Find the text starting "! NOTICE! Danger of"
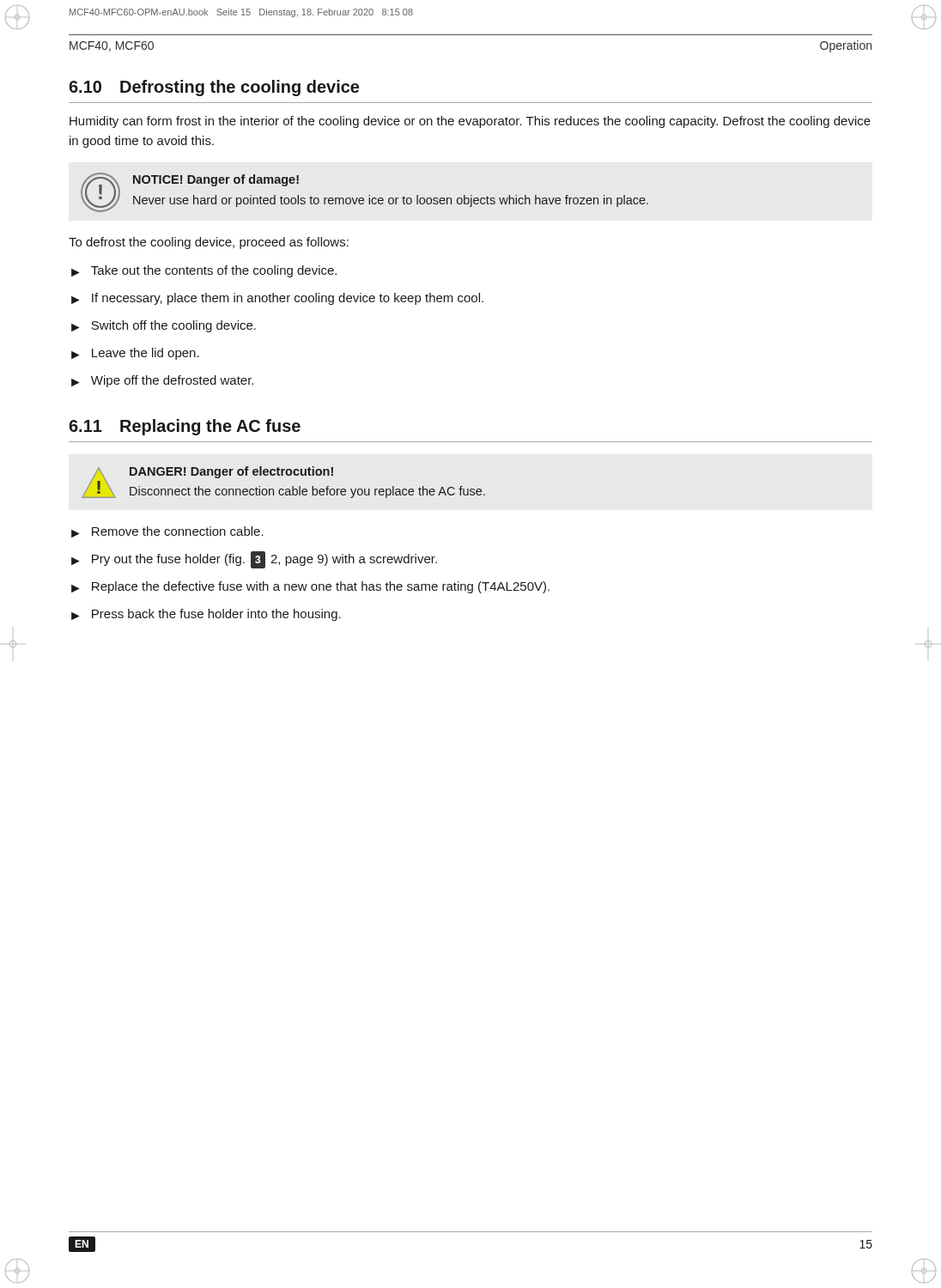Screen dimensions: 1288x941 tap(470, 192)
